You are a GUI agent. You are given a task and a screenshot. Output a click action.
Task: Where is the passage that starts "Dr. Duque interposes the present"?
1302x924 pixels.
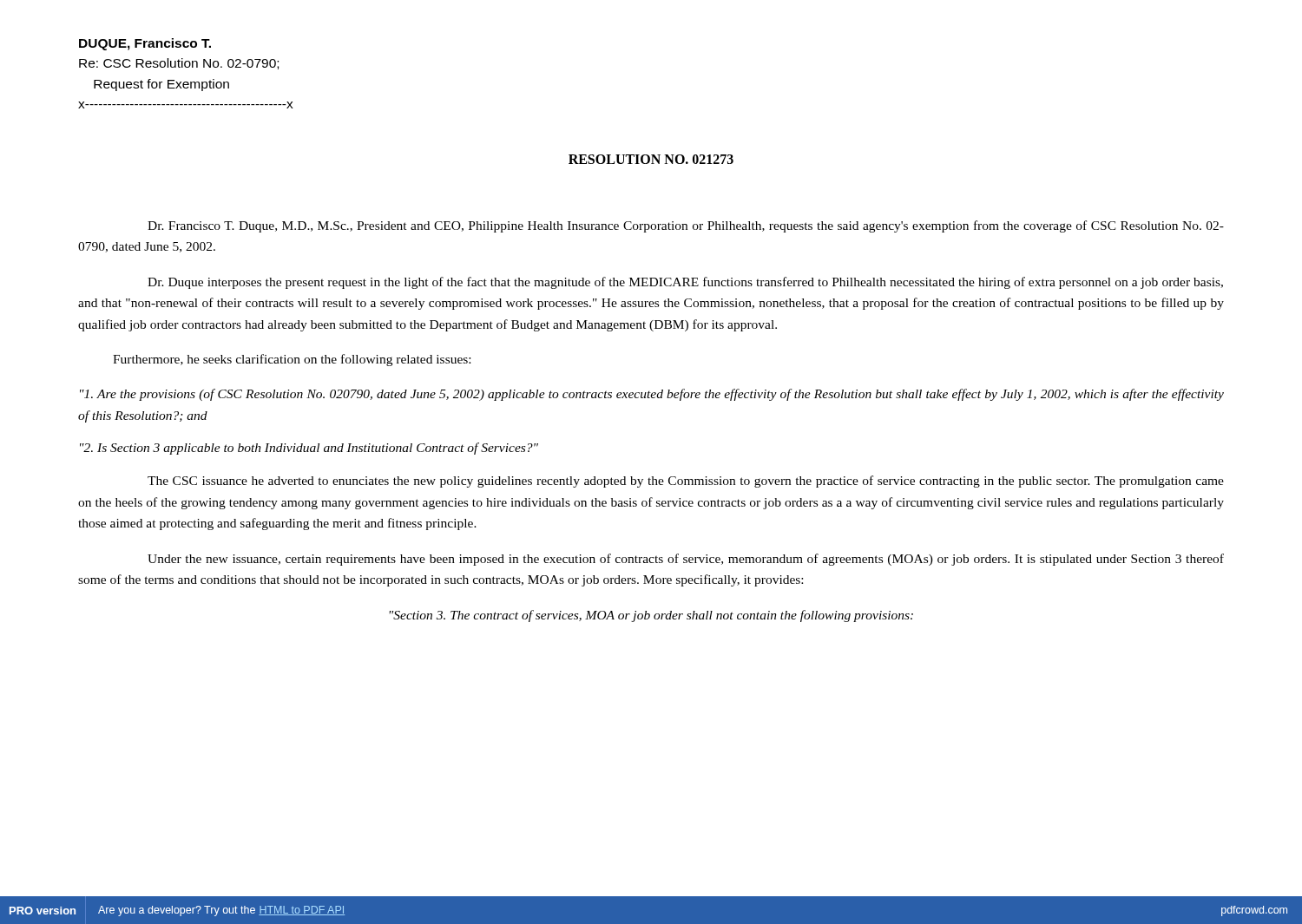(x=651, y=303)
